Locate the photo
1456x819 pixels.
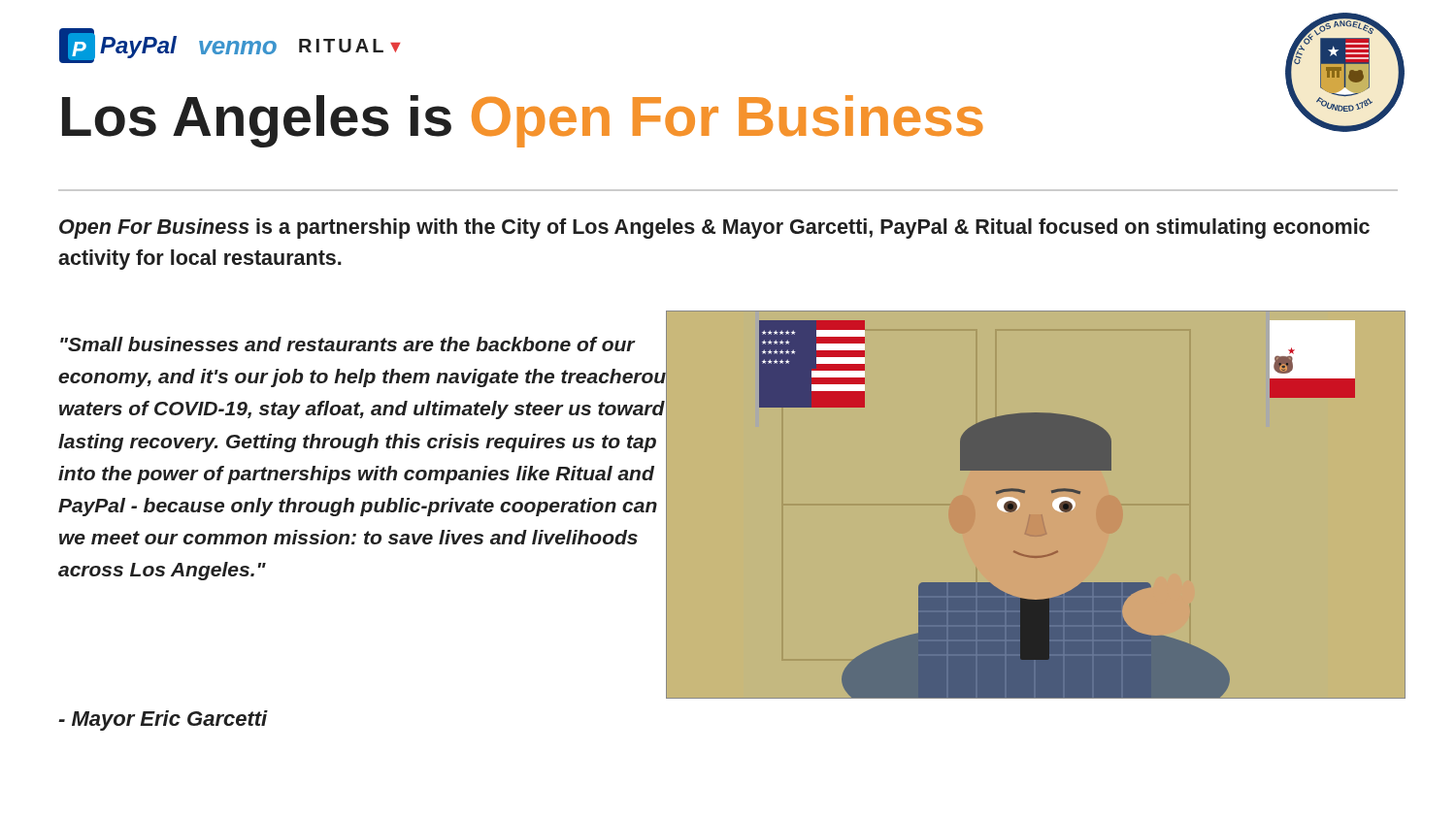(1036, 505)
